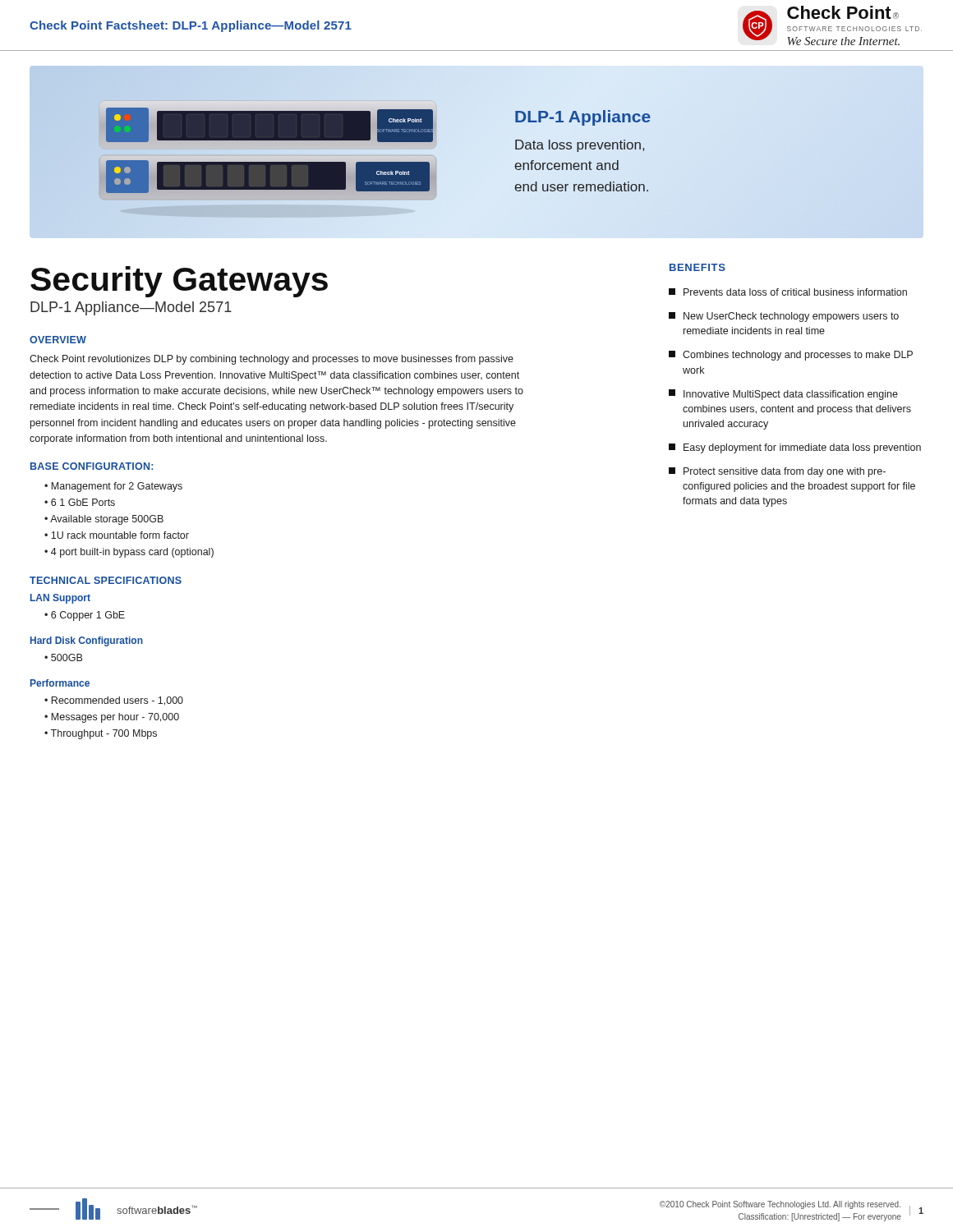Navigate to the region starting "• Recommended users"

tap(114, 700)
